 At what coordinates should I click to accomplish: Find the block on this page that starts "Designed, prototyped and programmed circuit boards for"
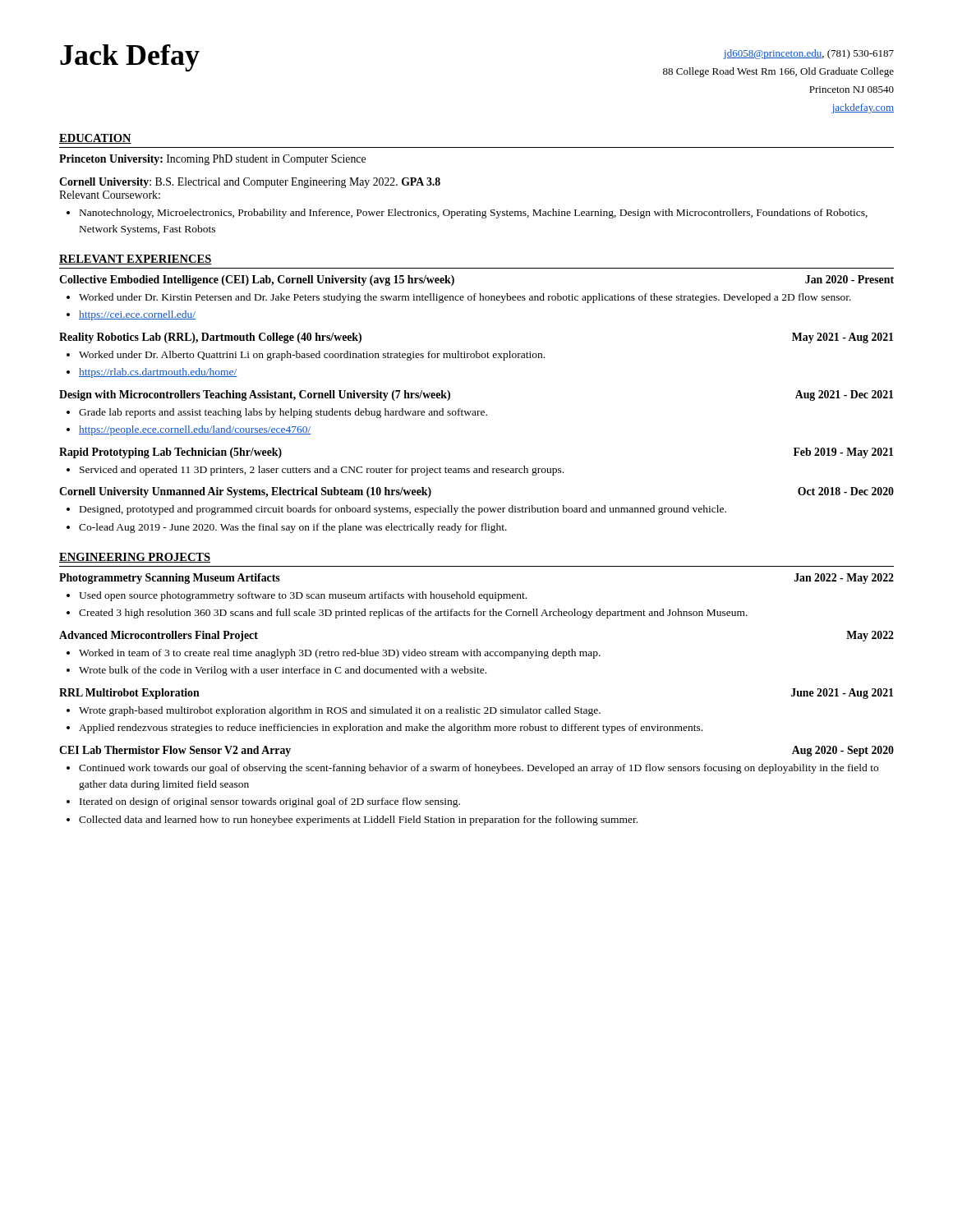[403, 509]
